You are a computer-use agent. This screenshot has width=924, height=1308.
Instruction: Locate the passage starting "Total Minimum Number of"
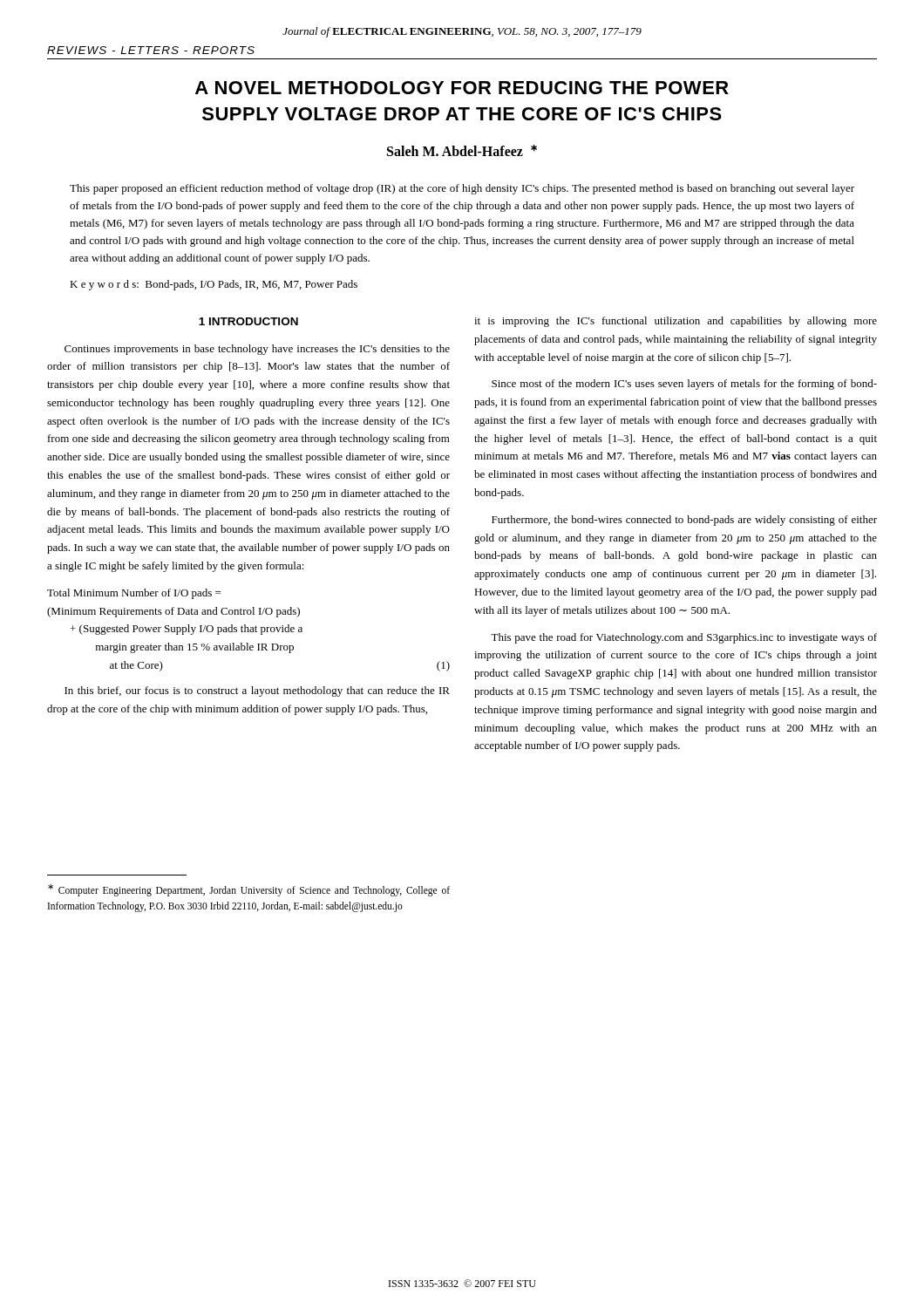248,629
